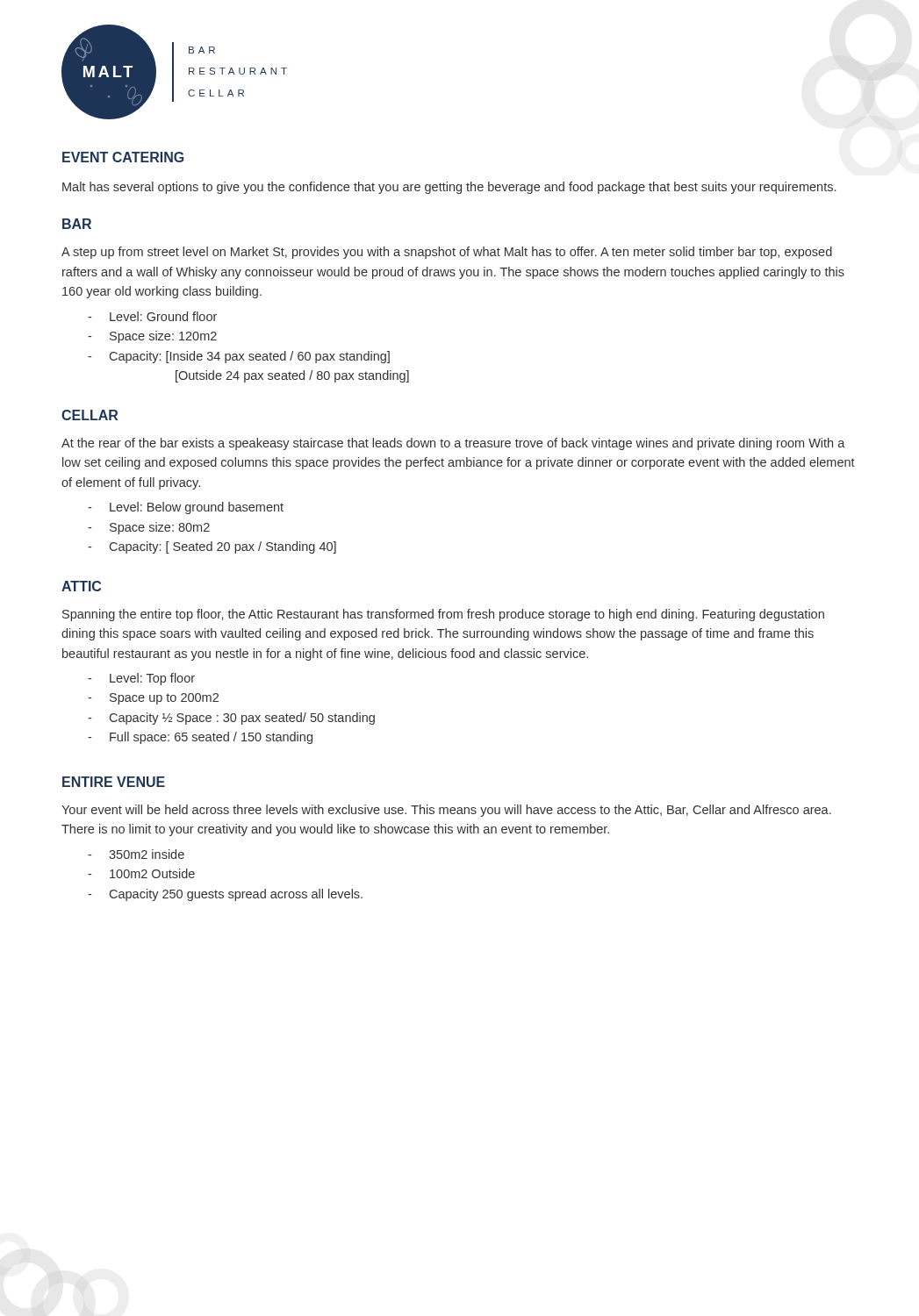Where is the passage that starts "Your event will be held"?
Viewport: 919px width, 1316px height.
coord(448,819)
